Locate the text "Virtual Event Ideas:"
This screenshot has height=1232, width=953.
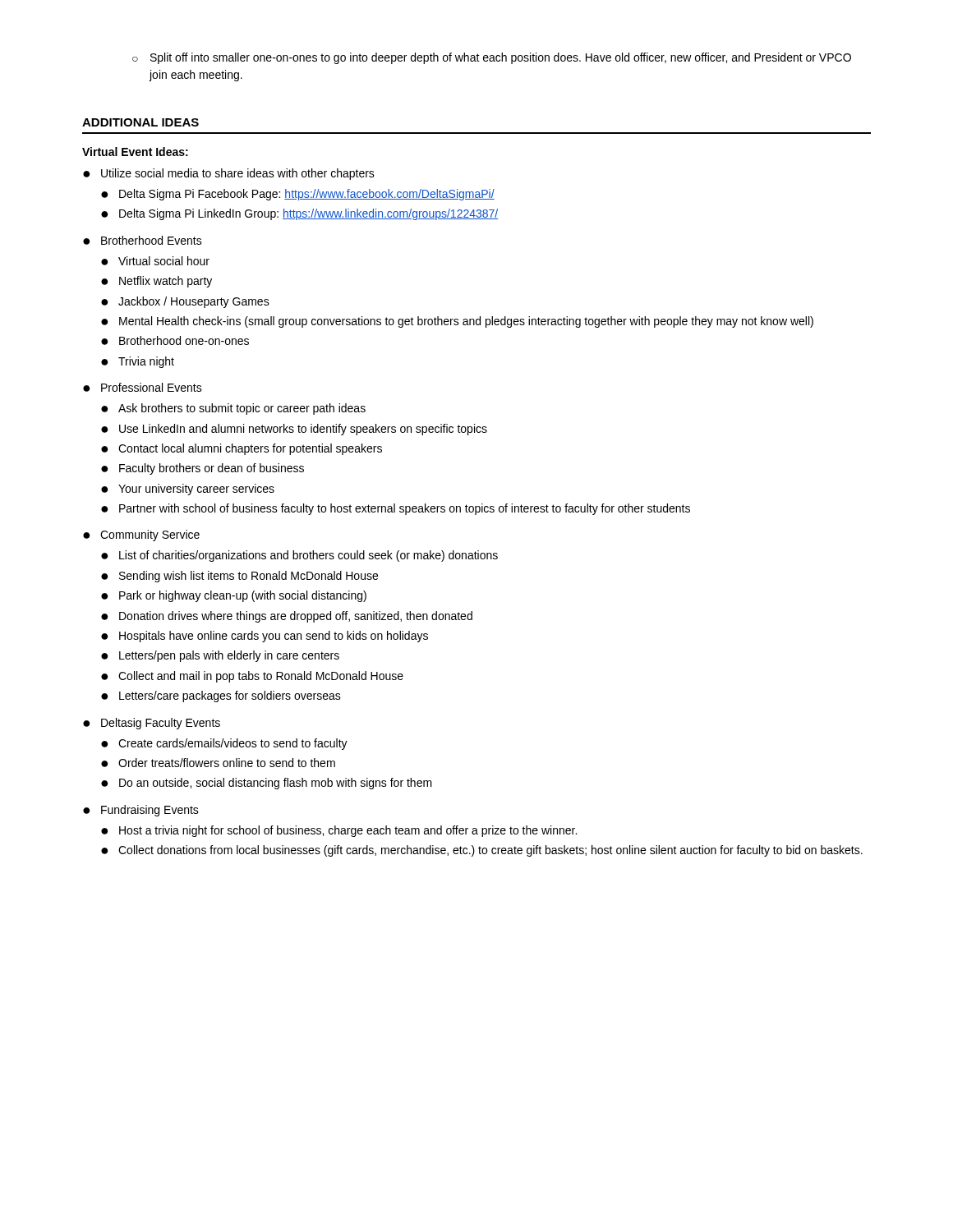tap(135, 152)
